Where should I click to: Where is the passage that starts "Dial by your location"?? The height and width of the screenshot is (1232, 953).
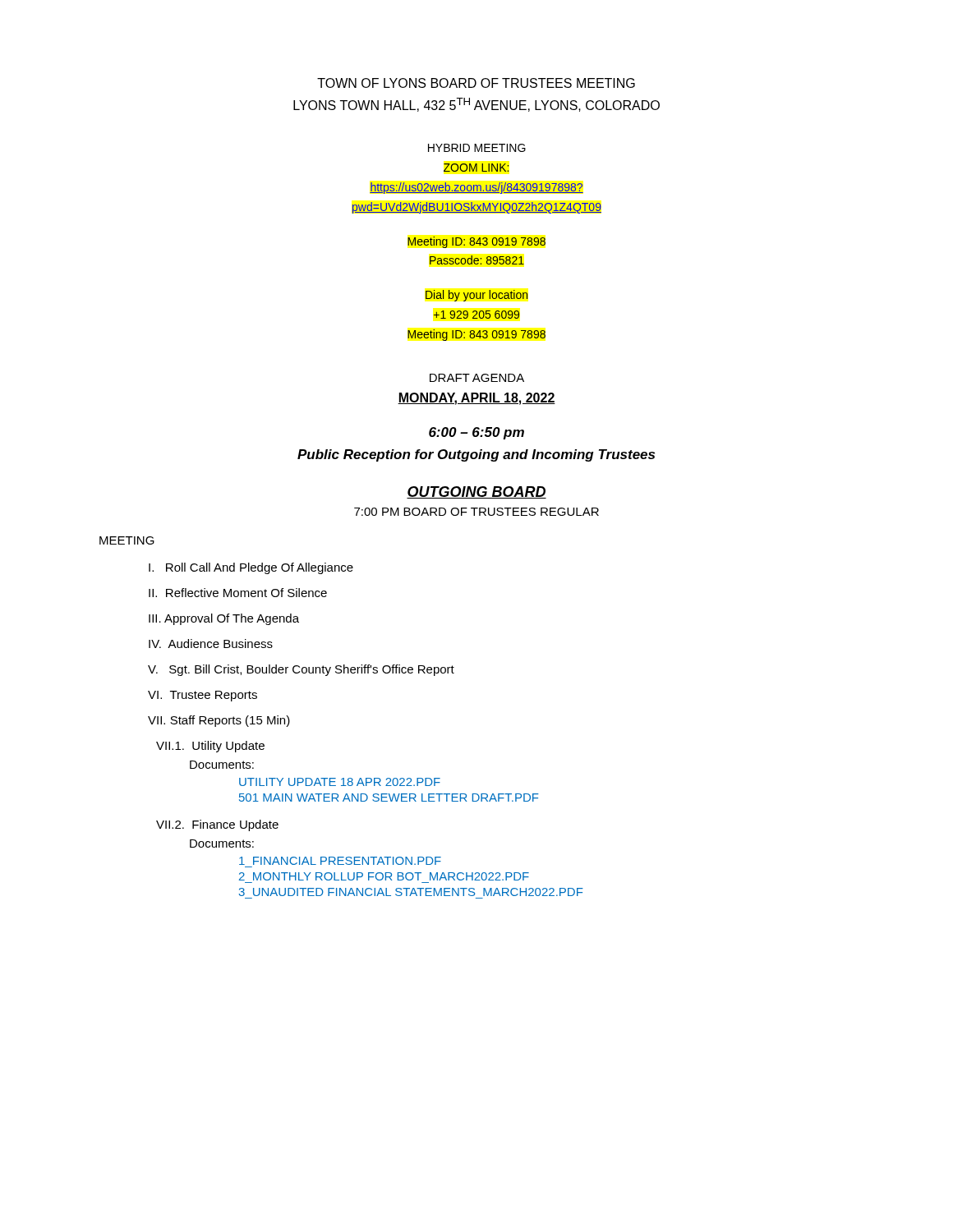click(476, 315)
